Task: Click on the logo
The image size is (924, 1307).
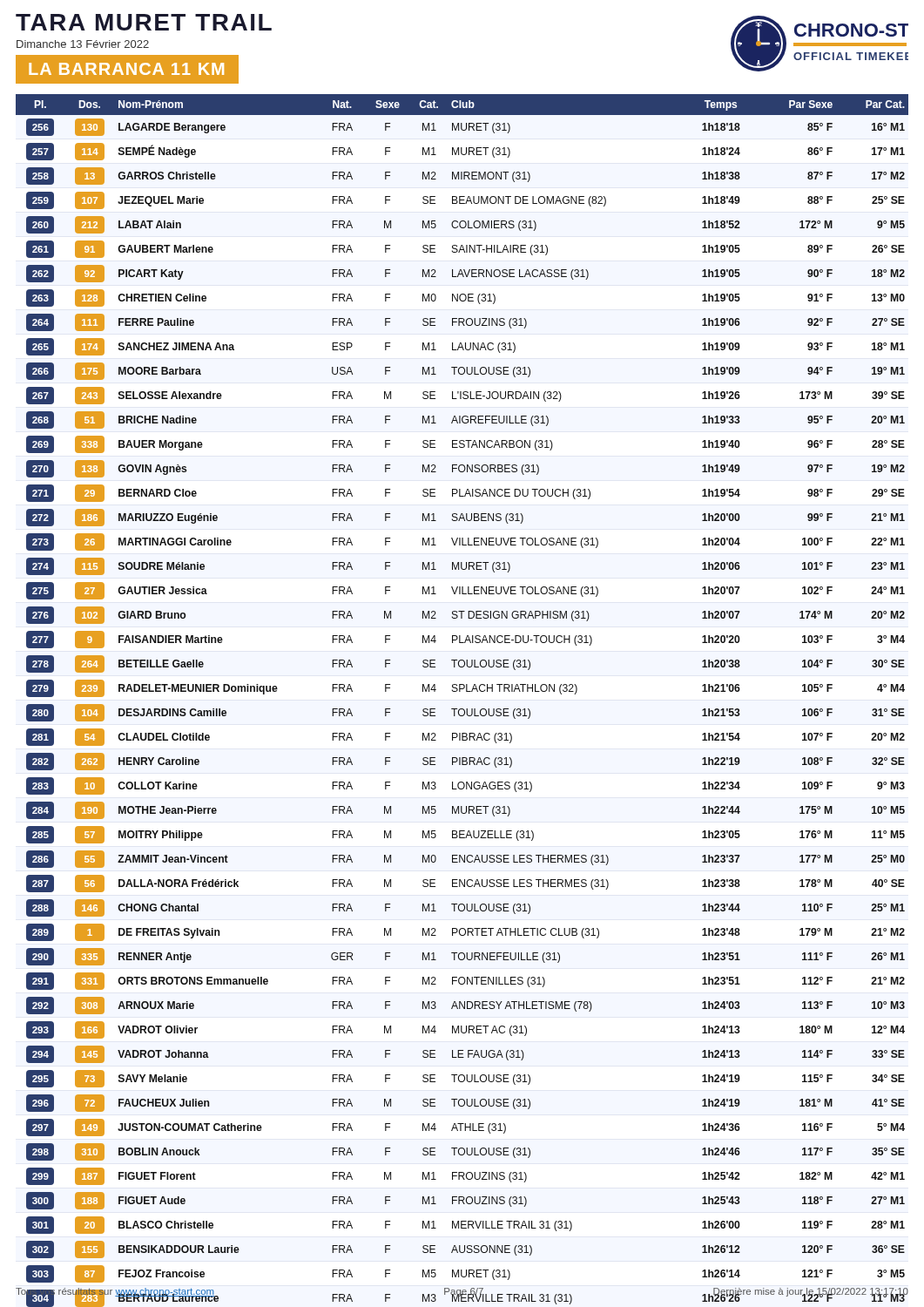Action: tap(817, 49)
